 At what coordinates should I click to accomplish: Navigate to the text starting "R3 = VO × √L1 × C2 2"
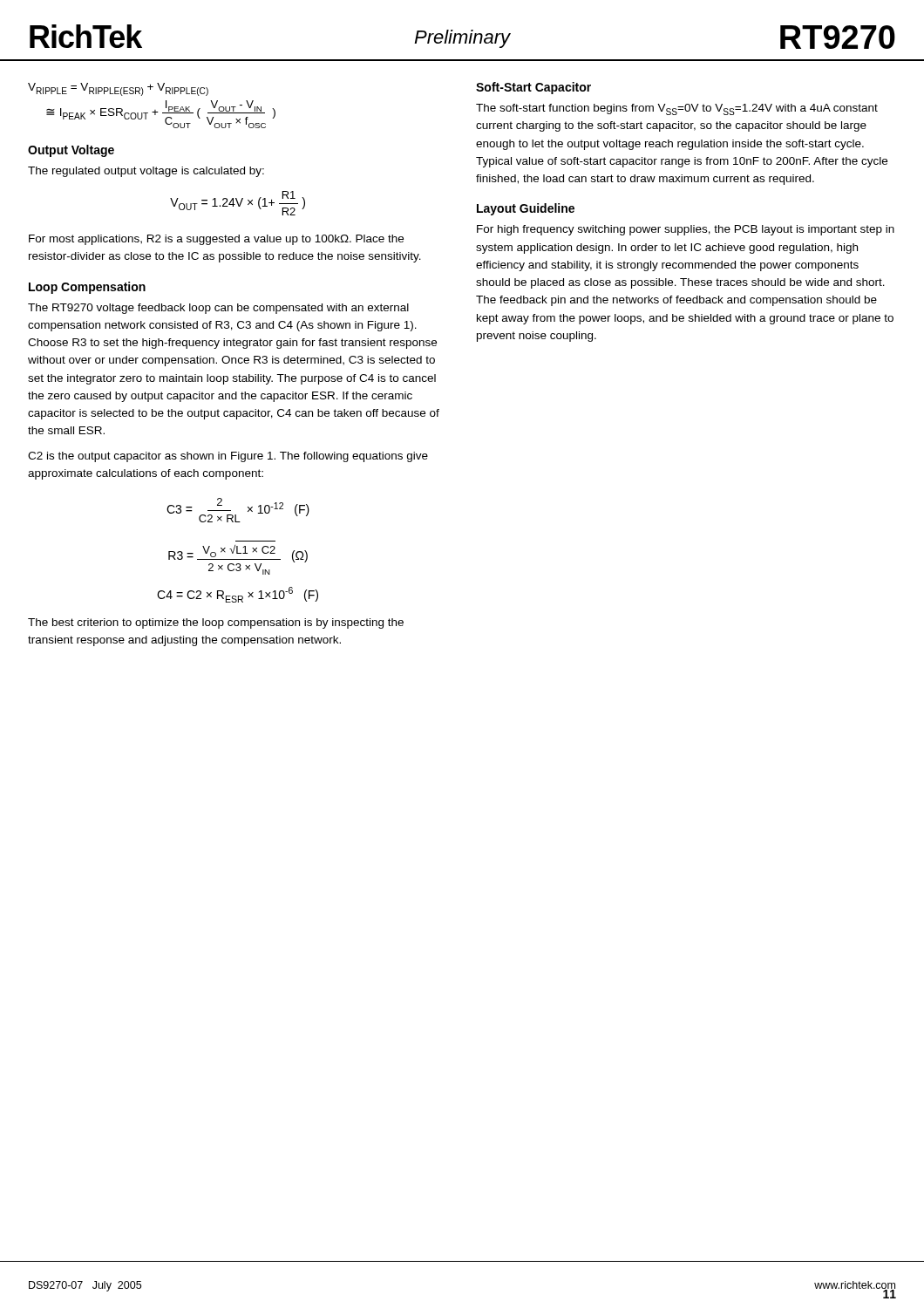[238, 557]
